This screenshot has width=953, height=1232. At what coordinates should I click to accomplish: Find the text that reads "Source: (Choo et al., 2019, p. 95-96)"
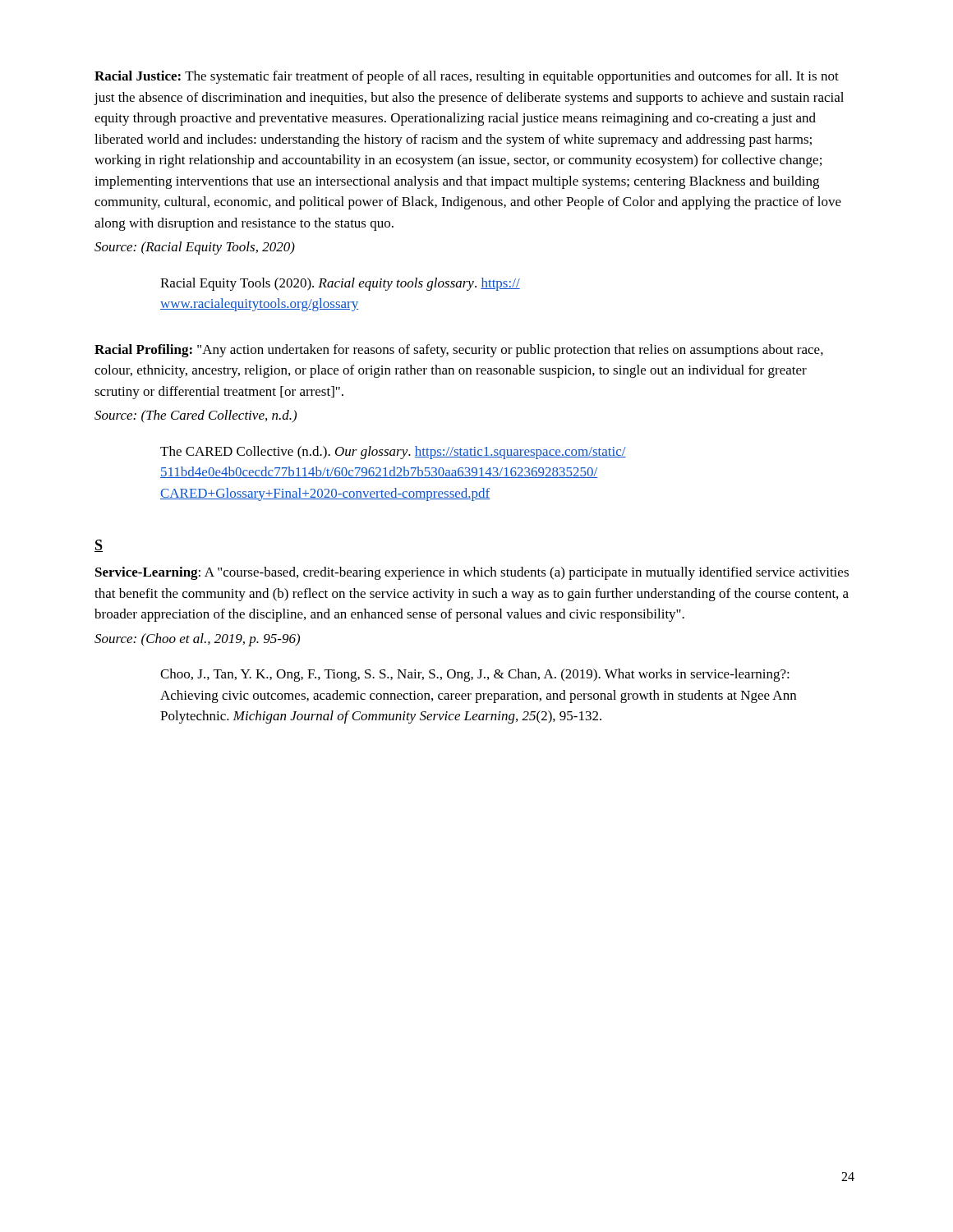197,638
